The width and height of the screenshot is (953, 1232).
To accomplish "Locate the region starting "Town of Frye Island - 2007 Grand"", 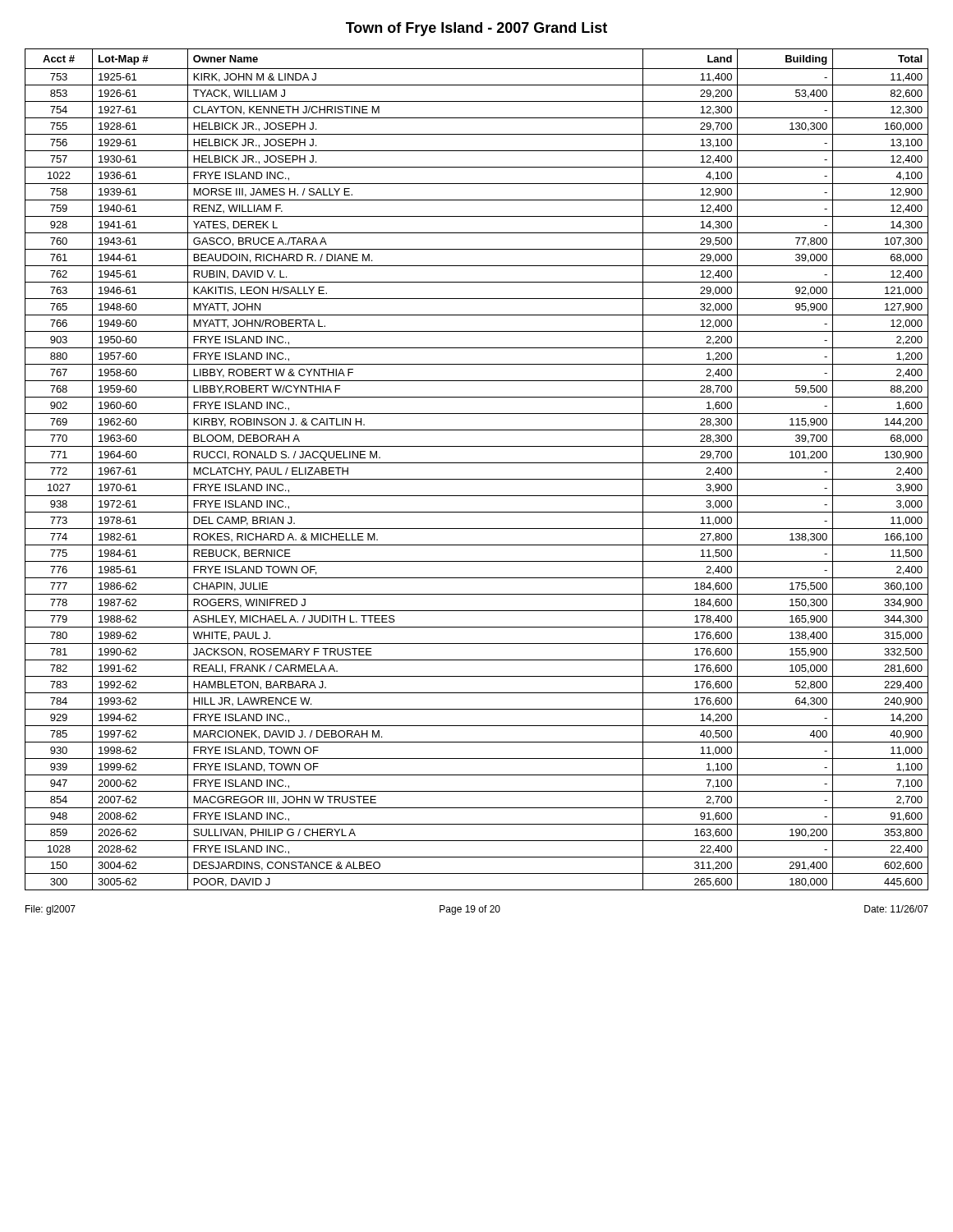I will click(x=476, y=28).
